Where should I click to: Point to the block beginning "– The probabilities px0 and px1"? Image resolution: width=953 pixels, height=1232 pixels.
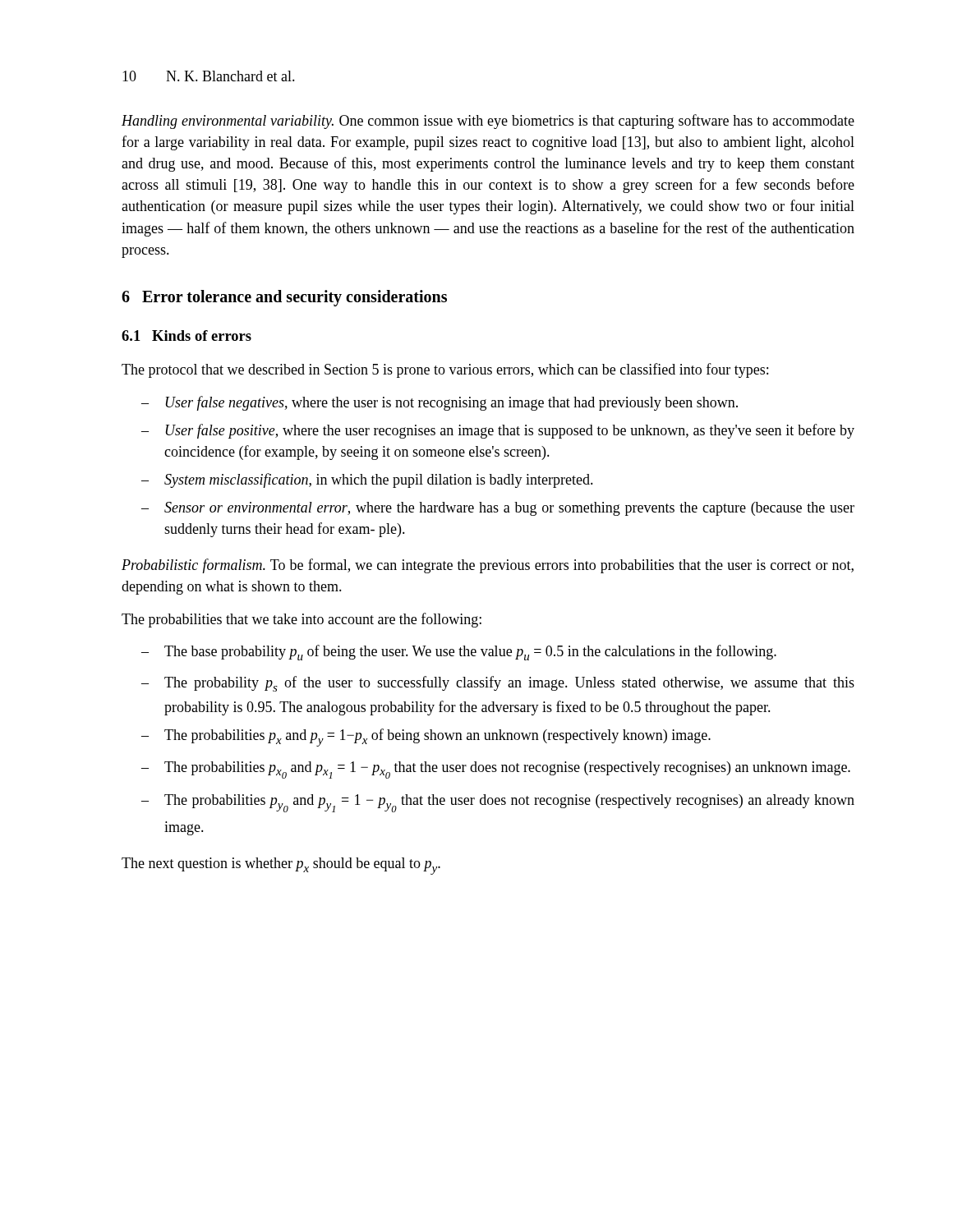coord(498,770)
